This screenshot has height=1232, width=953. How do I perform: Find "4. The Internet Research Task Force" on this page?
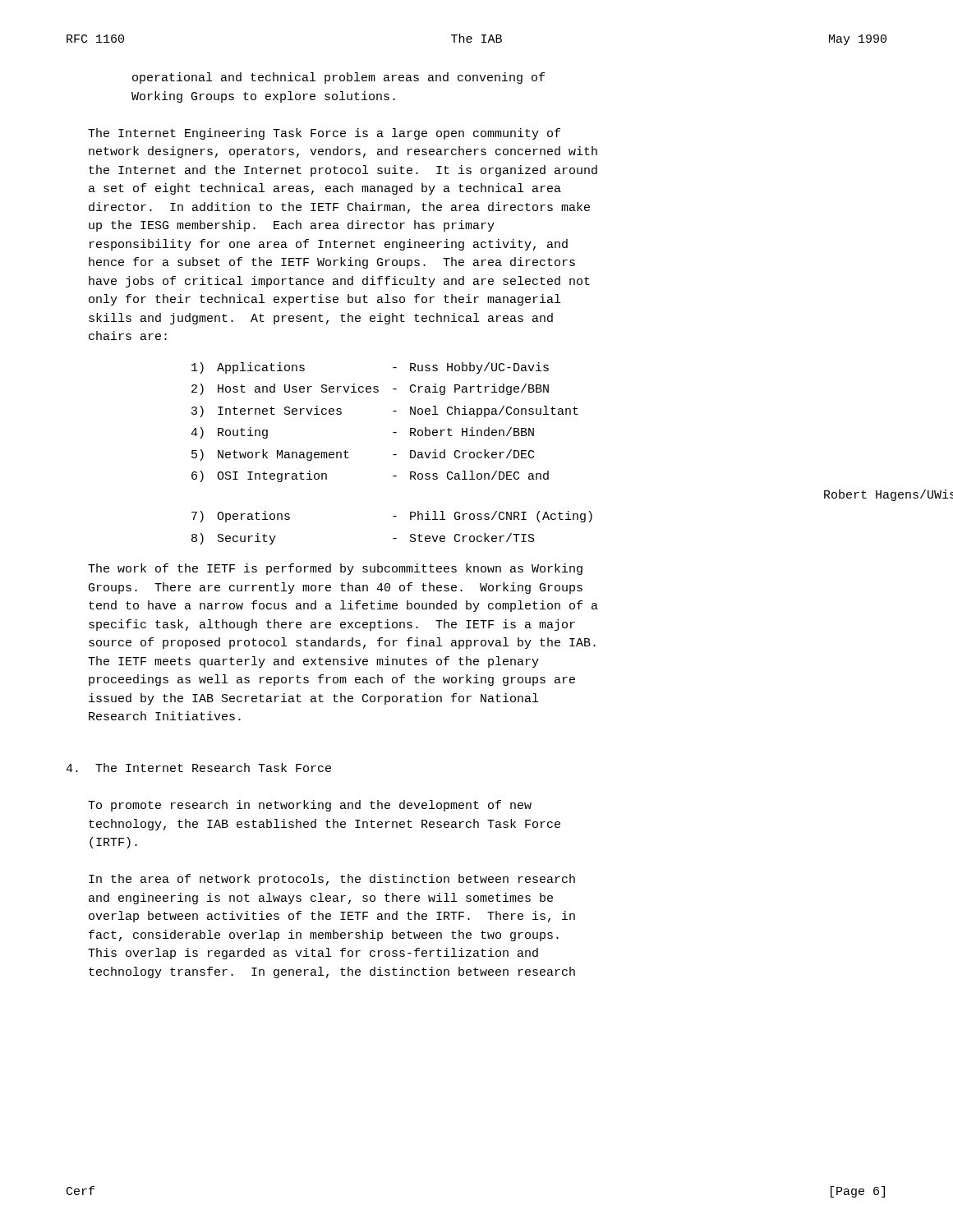point(199,769)
